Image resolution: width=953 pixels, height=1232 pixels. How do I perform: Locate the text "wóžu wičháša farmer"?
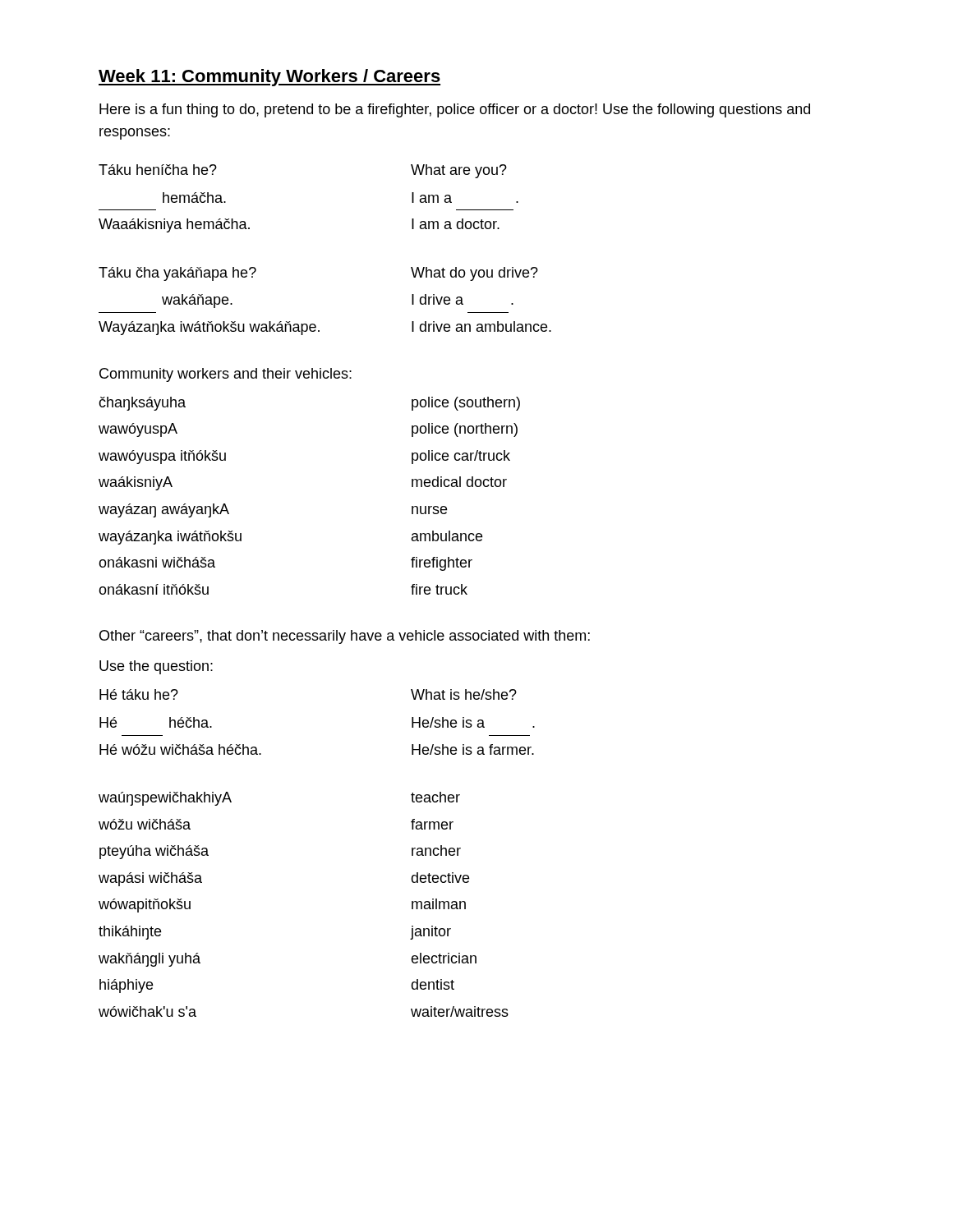click(x=143, y=823)
